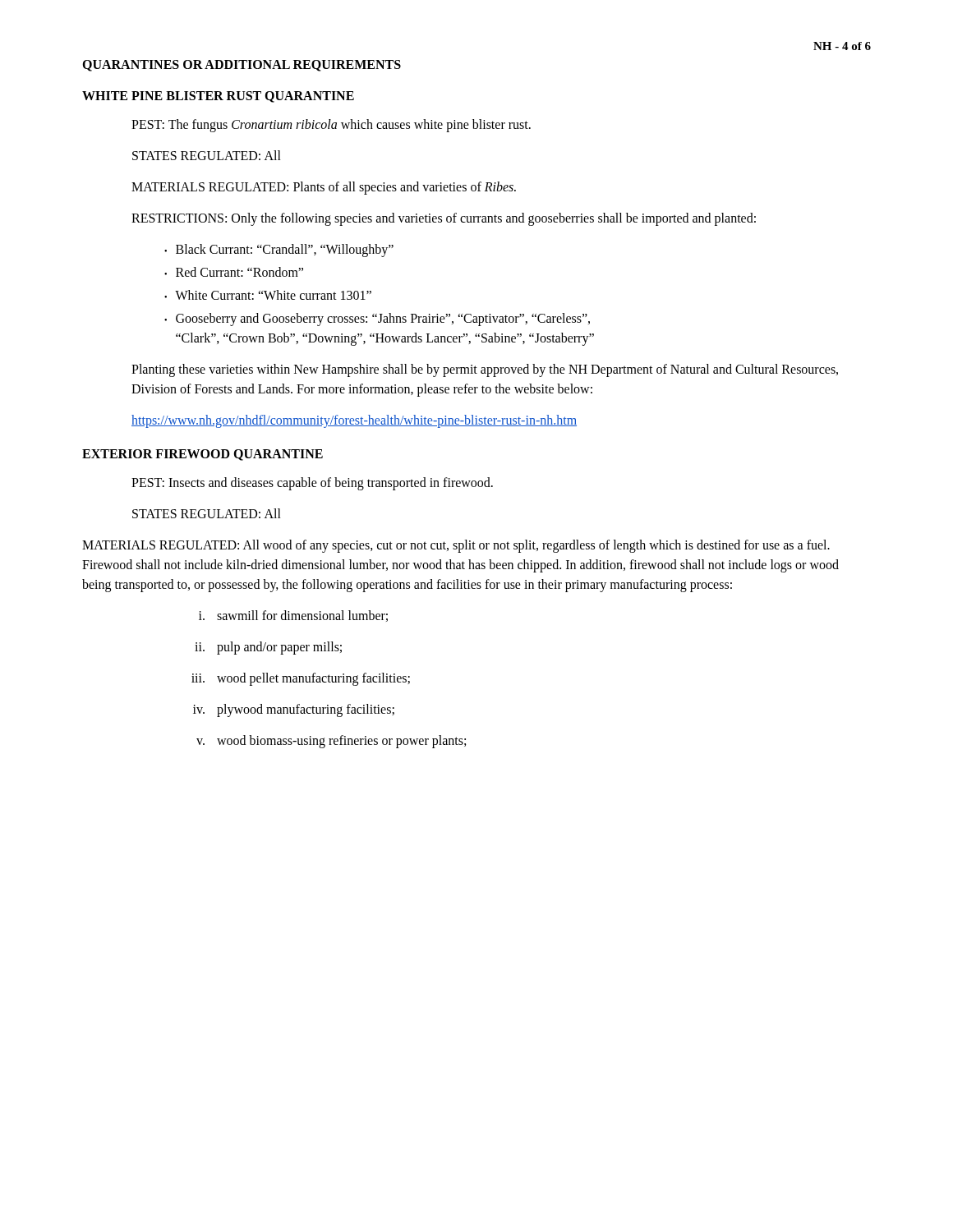This screenshot has width=953, height=1232.
Task: Find the block starting "QUARANTINES OR ADDITIONAL REQUIREMENTS"
Action: pyautogui.click(x=242, y=64)
